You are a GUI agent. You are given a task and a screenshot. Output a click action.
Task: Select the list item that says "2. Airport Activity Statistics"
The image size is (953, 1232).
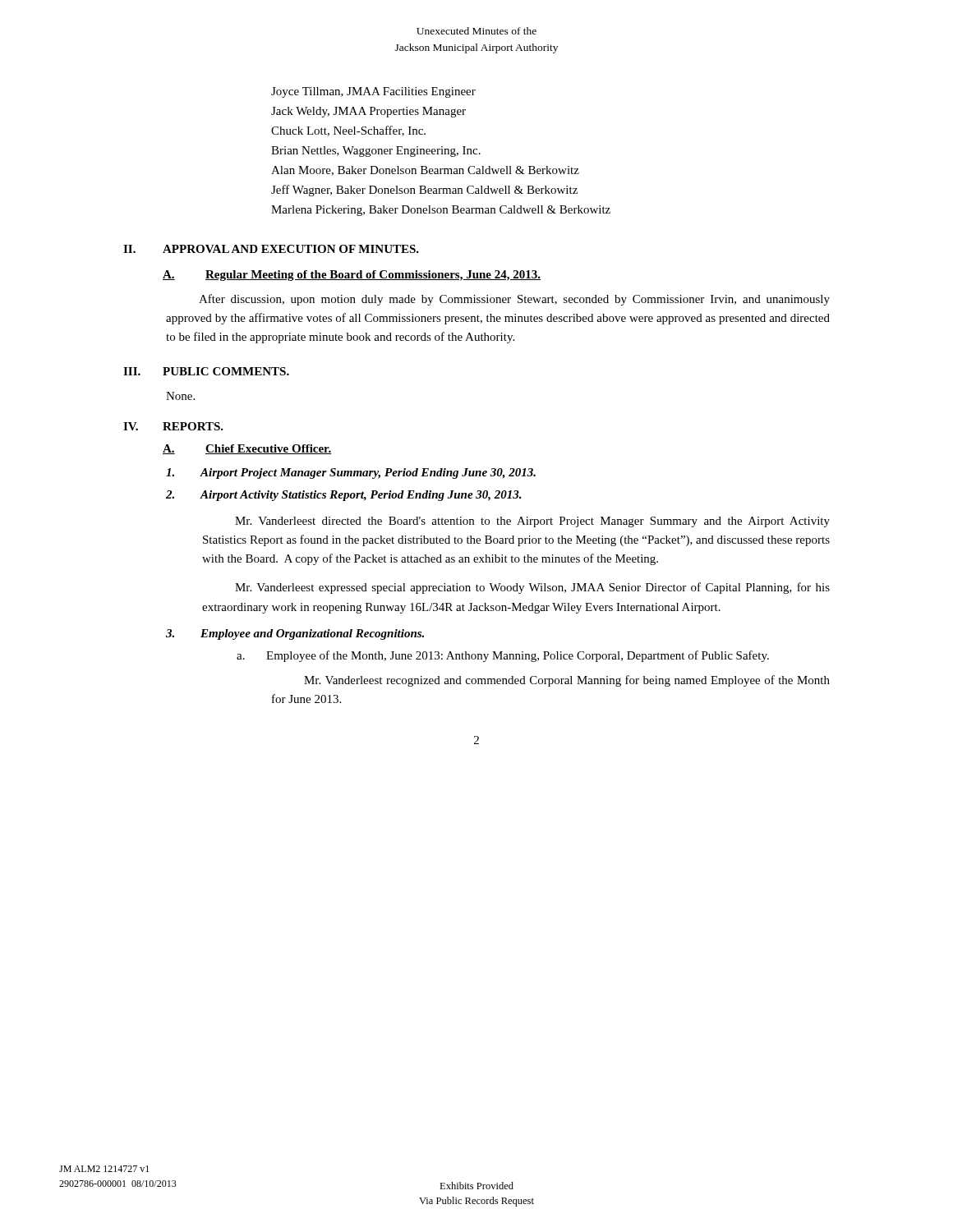(344, 494)
